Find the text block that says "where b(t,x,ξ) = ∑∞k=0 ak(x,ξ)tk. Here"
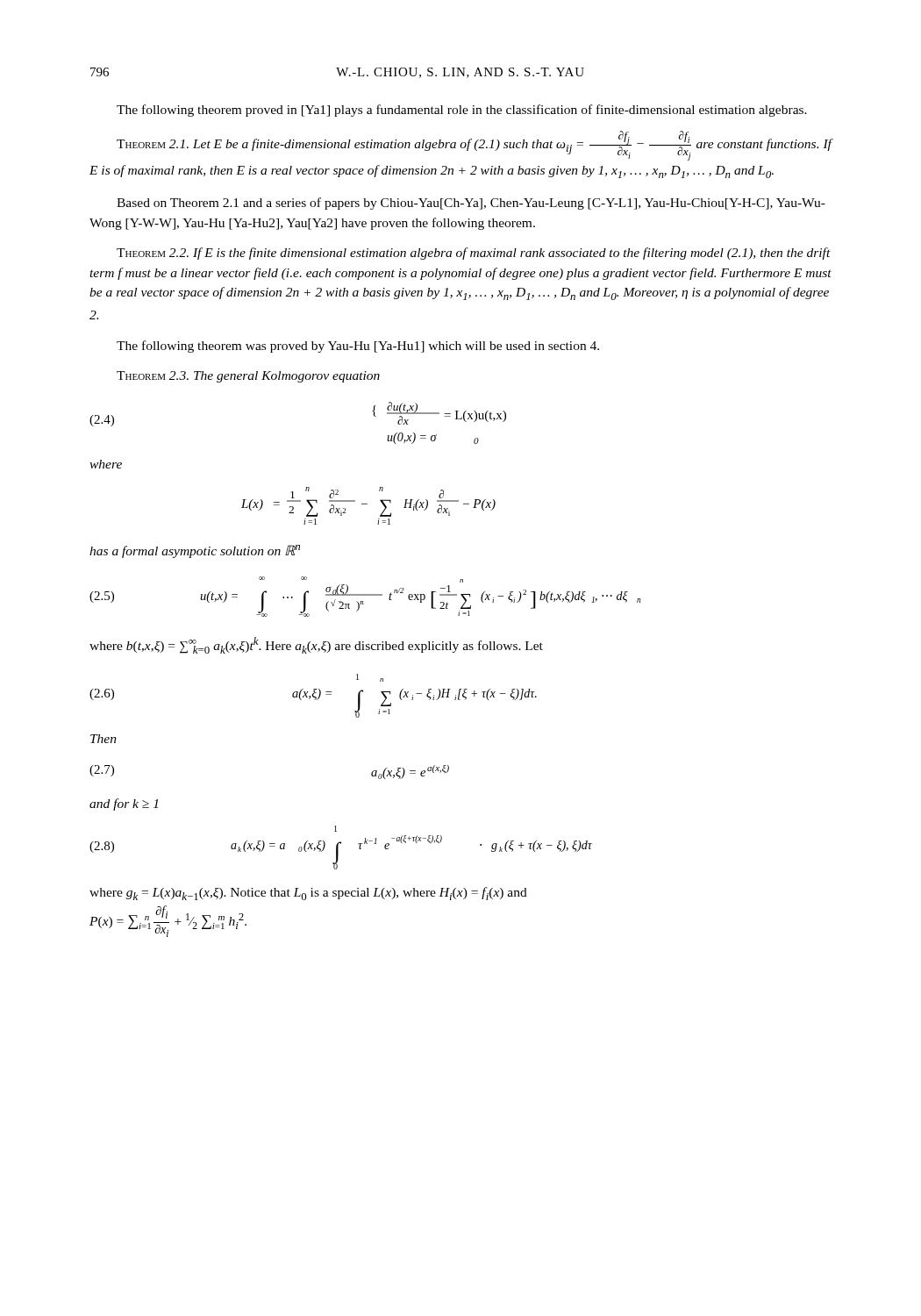 tap(316, 645)
